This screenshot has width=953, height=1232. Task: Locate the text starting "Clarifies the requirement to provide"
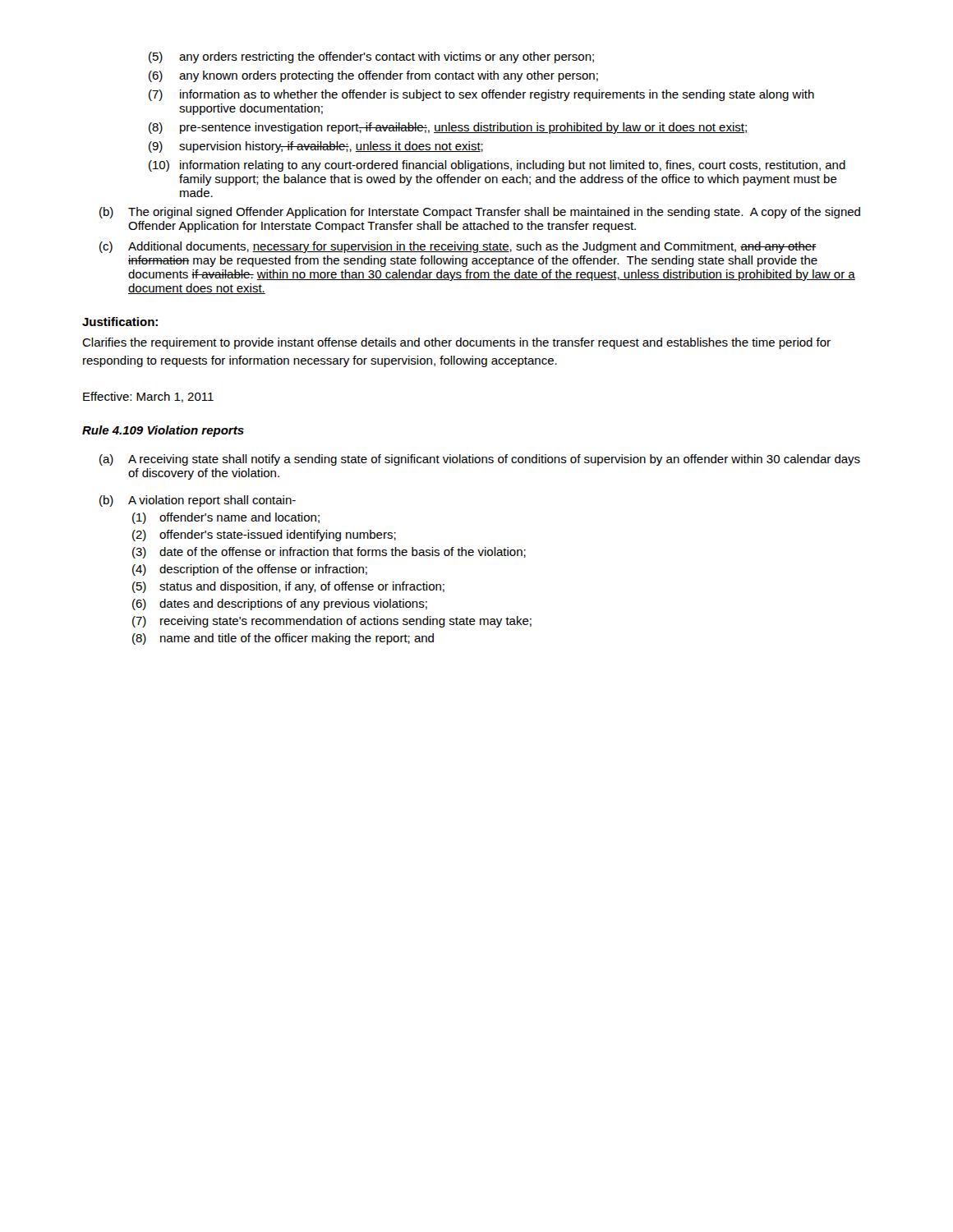click(x=456, y=351)
